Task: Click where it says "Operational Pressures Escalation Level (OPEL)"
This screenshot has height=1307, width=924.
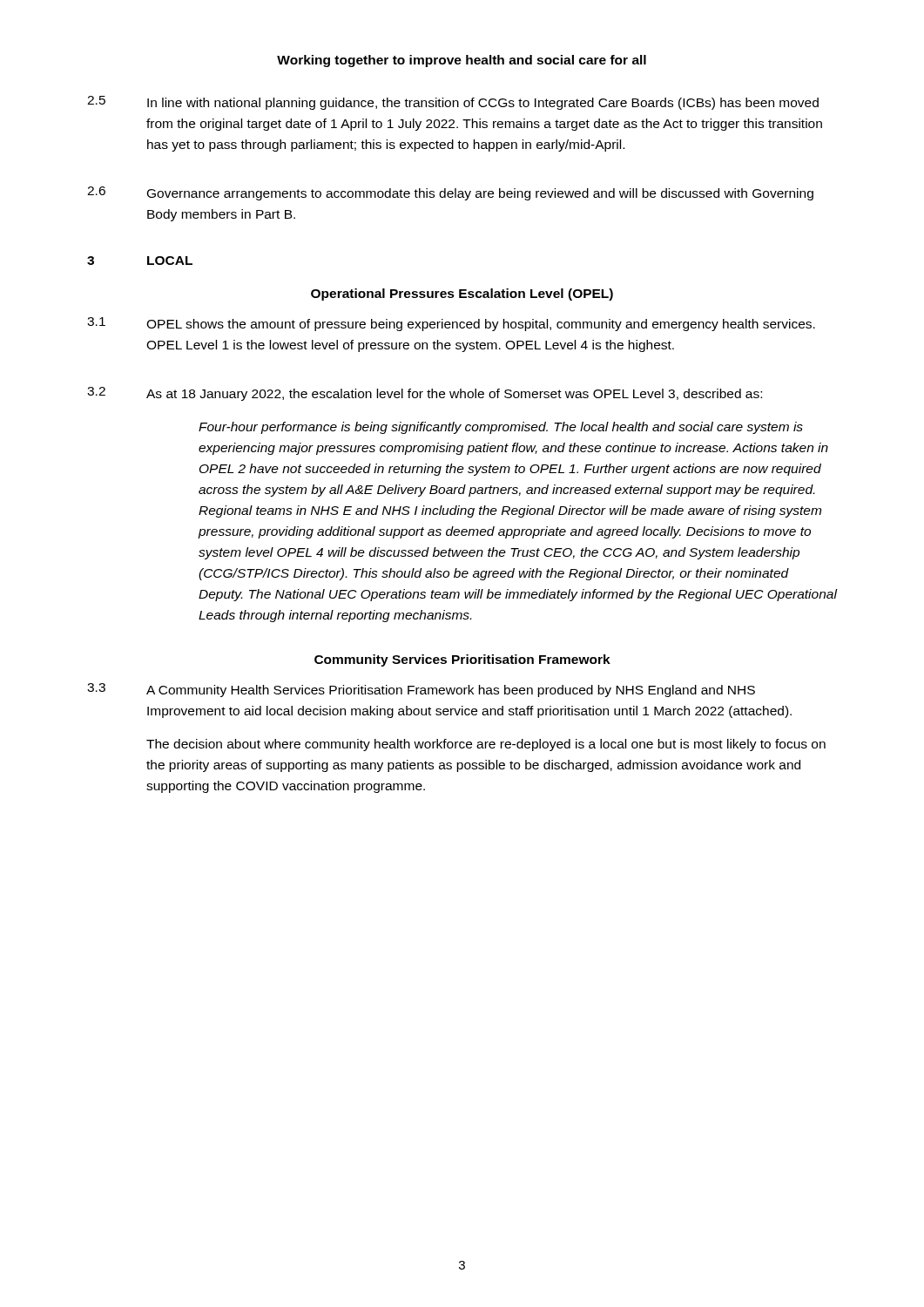Action: tap(462, 293)
